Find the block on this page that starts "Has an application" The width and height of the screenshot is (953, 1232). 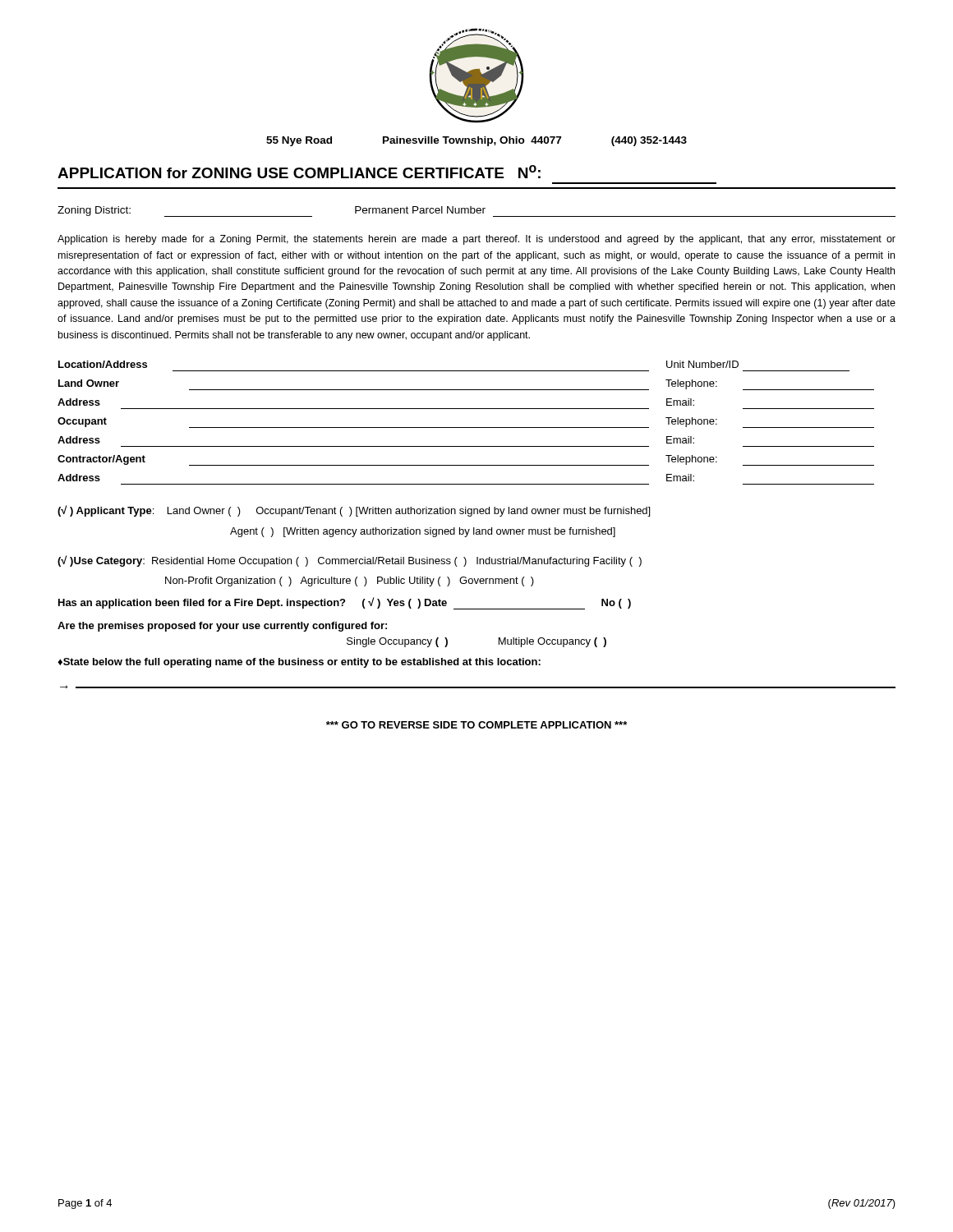pyautogui.click(x=344, y=603)
